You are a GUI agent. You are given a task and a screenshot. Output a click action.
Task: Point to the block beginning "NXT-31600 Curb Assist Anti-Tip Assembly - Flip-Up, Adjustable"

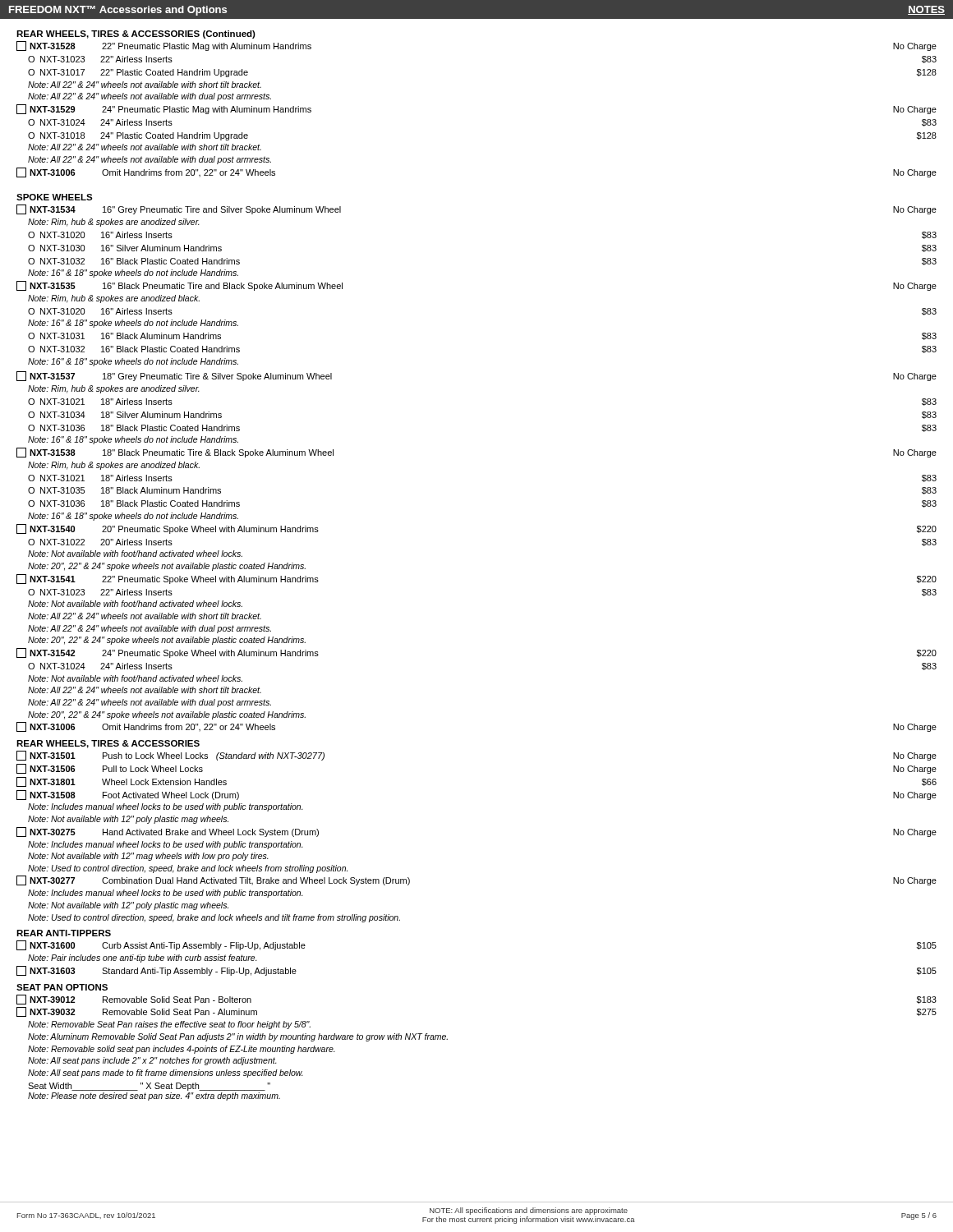click(41, 944)
